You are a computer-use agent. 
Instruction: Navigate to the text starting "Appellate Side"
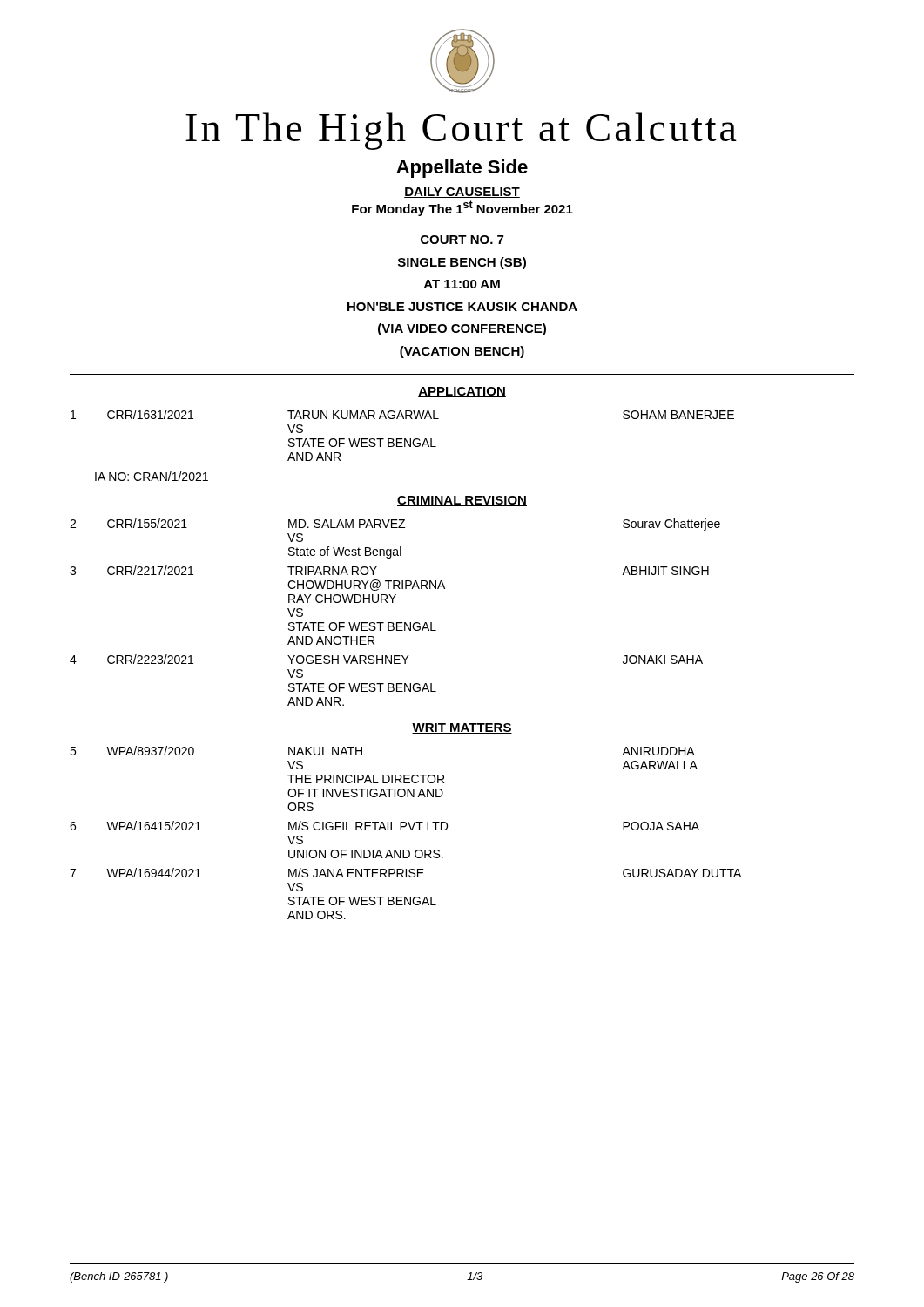462,167
